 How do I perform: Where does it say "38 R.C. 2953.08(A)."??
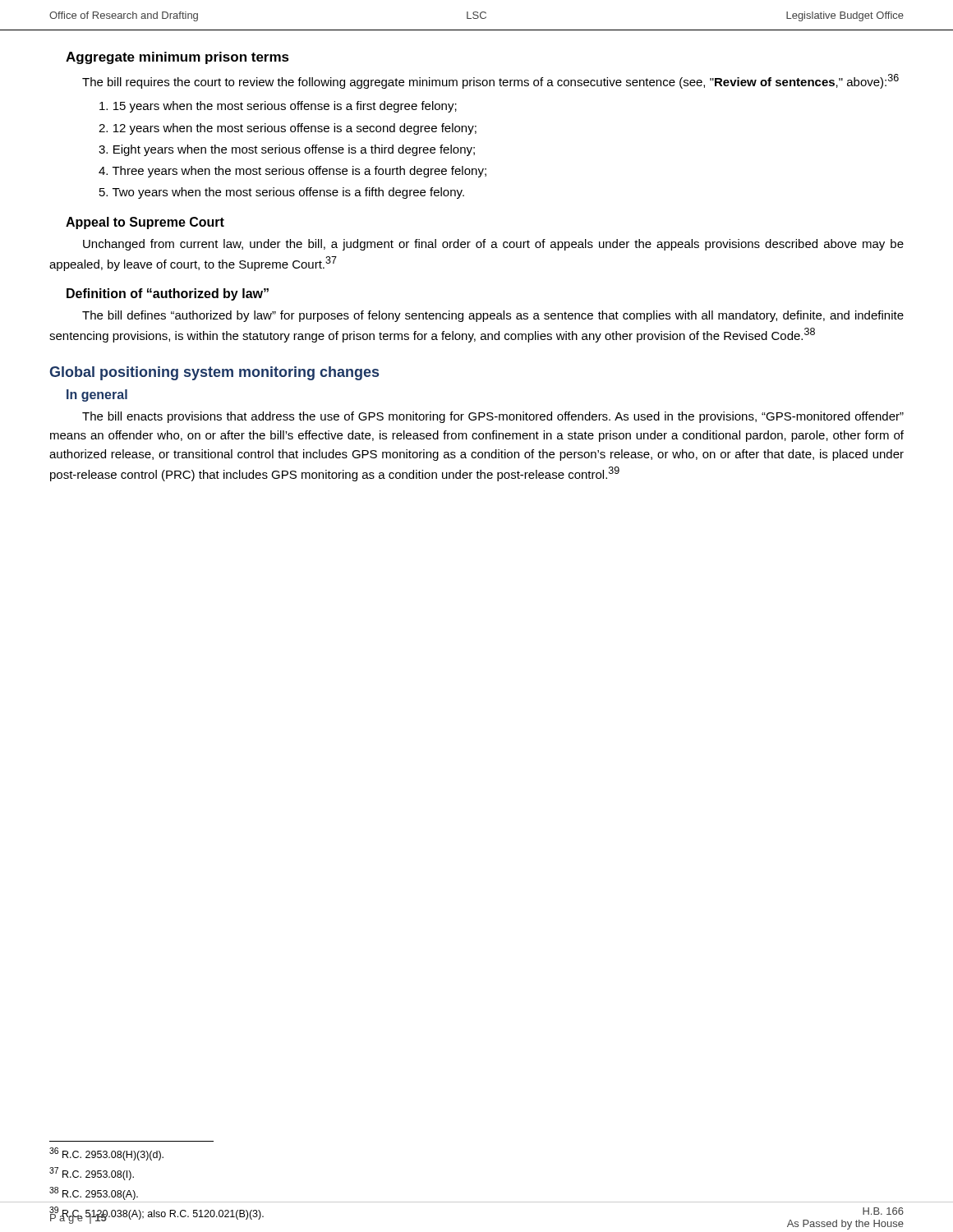tap(94, 1193)
